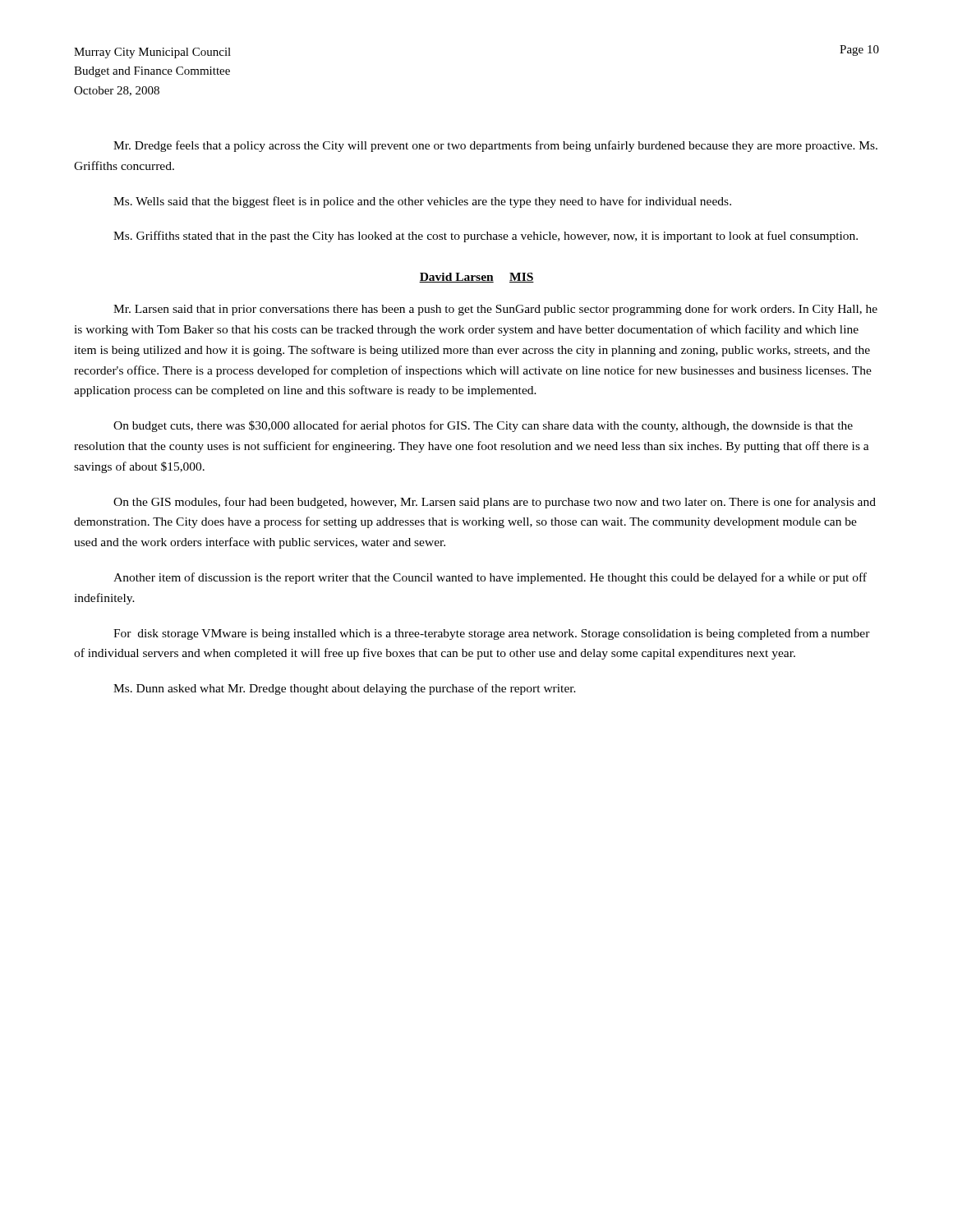Image resolution: width=953 pixels, height=1232 pixels.
Task: Point to the block beginning "Ms. Wells said that the biggest fleet is"
Action: click(x=423, y=201)
